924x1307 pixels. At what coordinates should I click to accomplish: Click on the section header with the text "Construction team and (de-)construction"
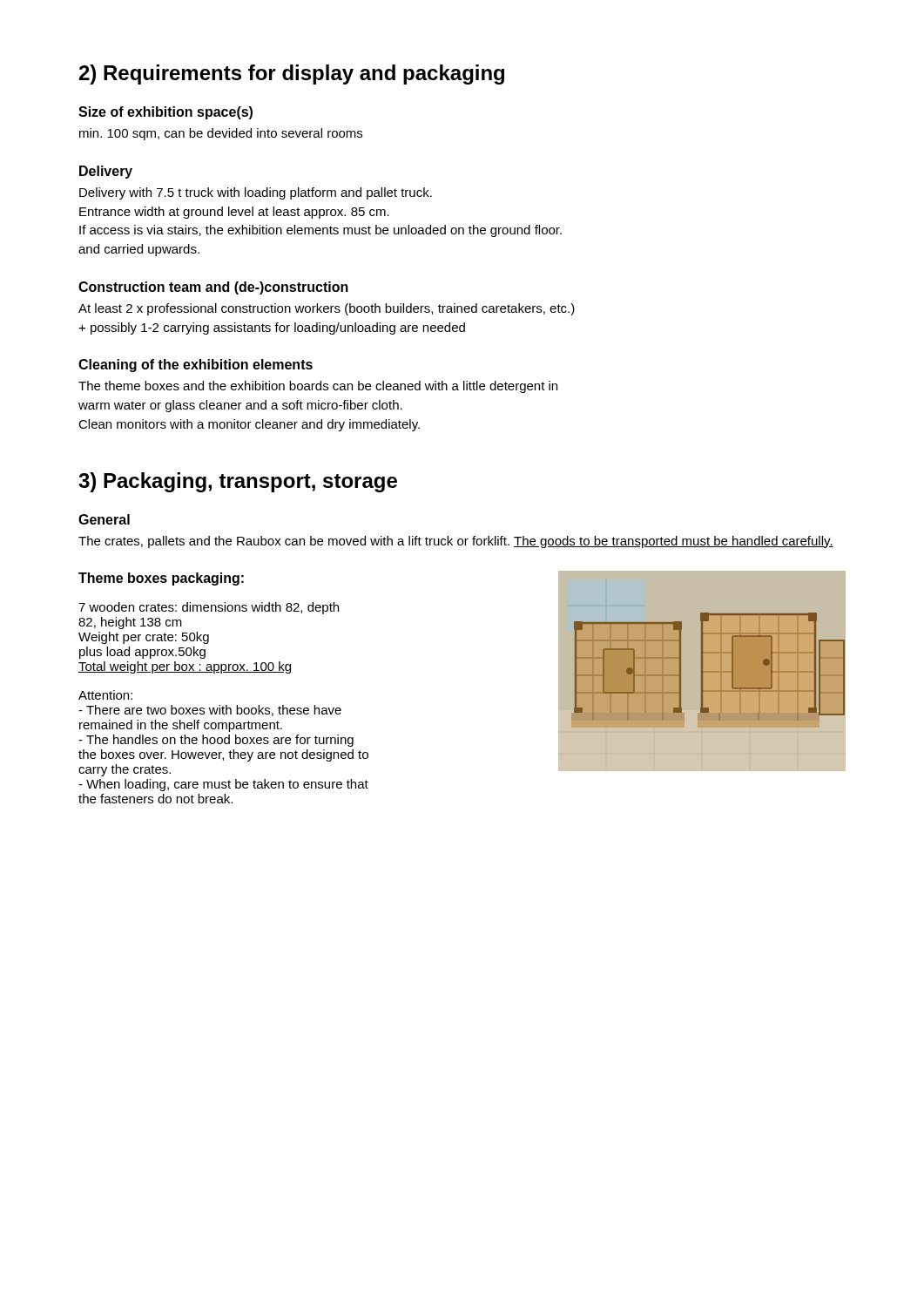[x=213, y=288]
